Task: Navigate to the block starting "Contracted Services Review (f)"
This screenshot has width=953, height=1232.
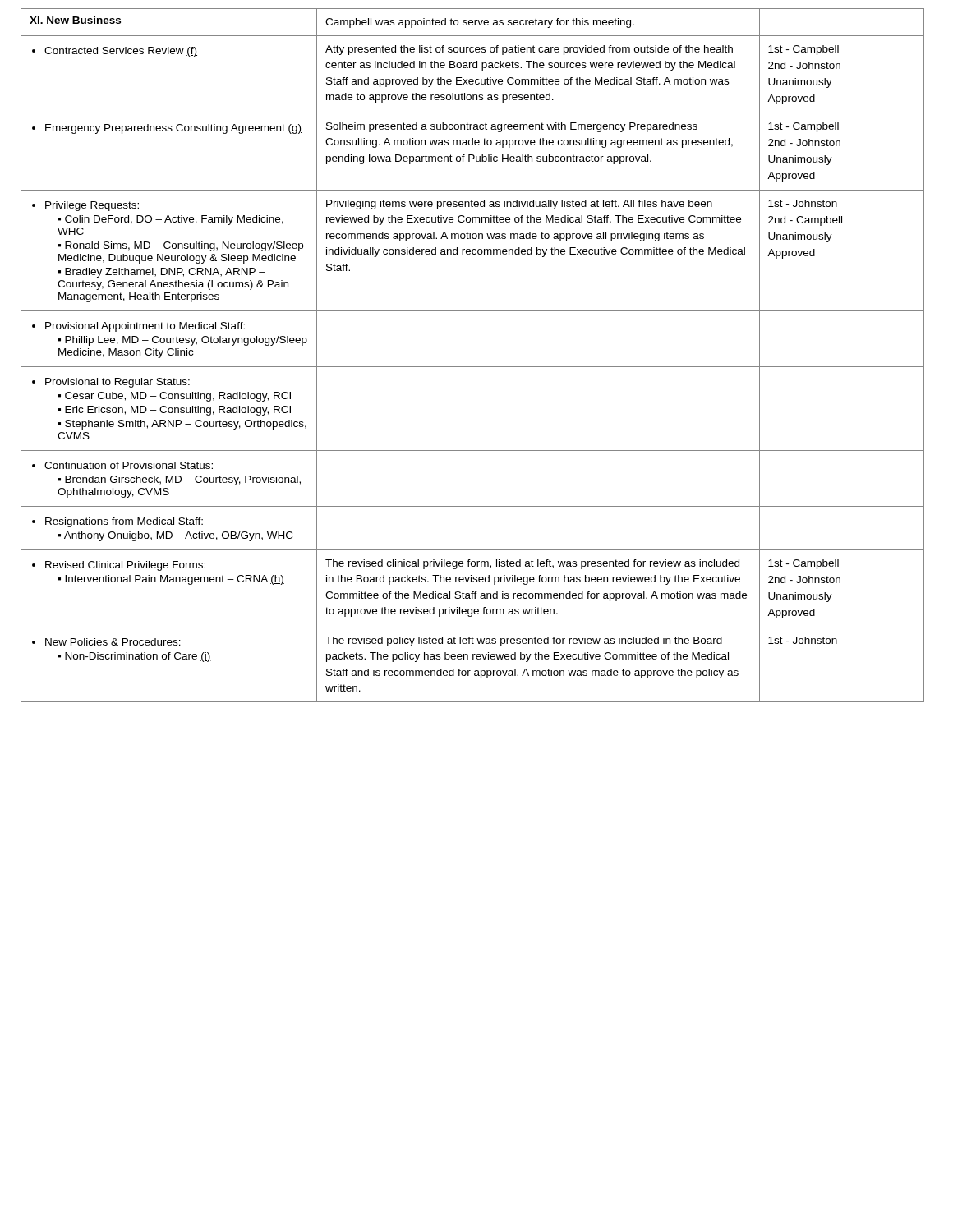Action: coord(169,50)
